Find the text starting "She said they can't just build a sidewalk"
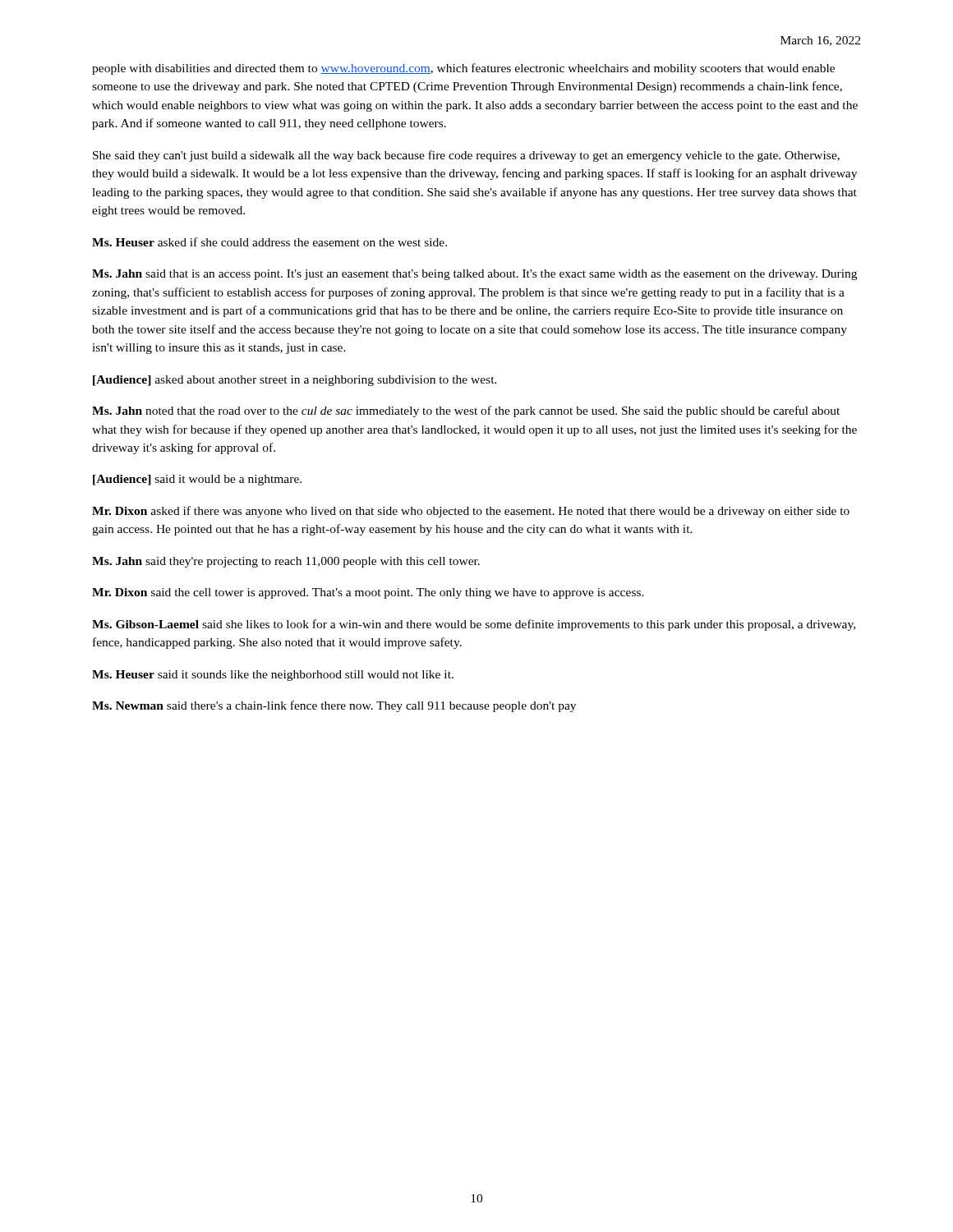The width and height of the screenshot is (953, 1232). click(x=475, y=182)
